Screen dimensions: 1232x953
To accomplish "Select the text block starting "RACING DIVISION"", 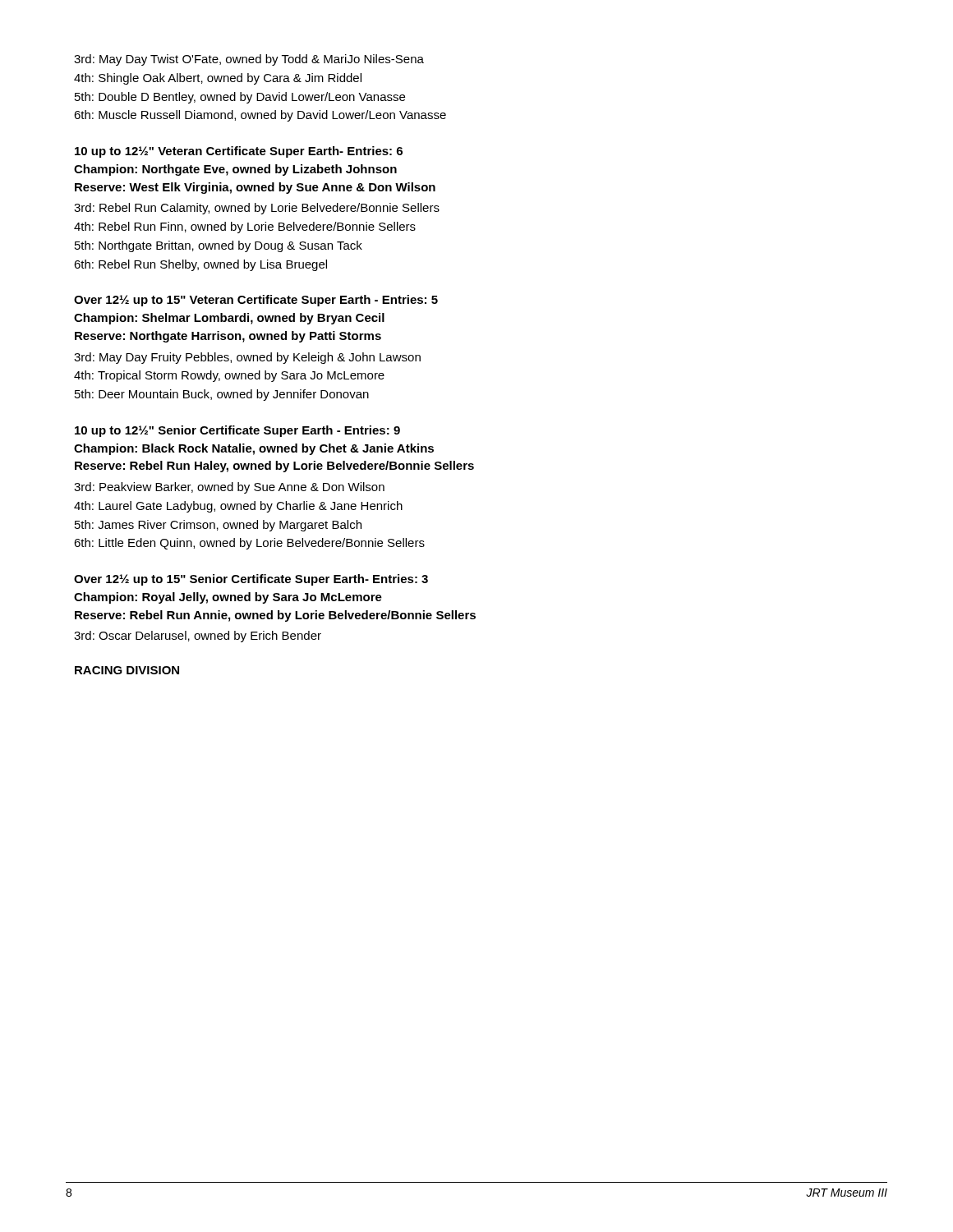I will pos(127,670).
